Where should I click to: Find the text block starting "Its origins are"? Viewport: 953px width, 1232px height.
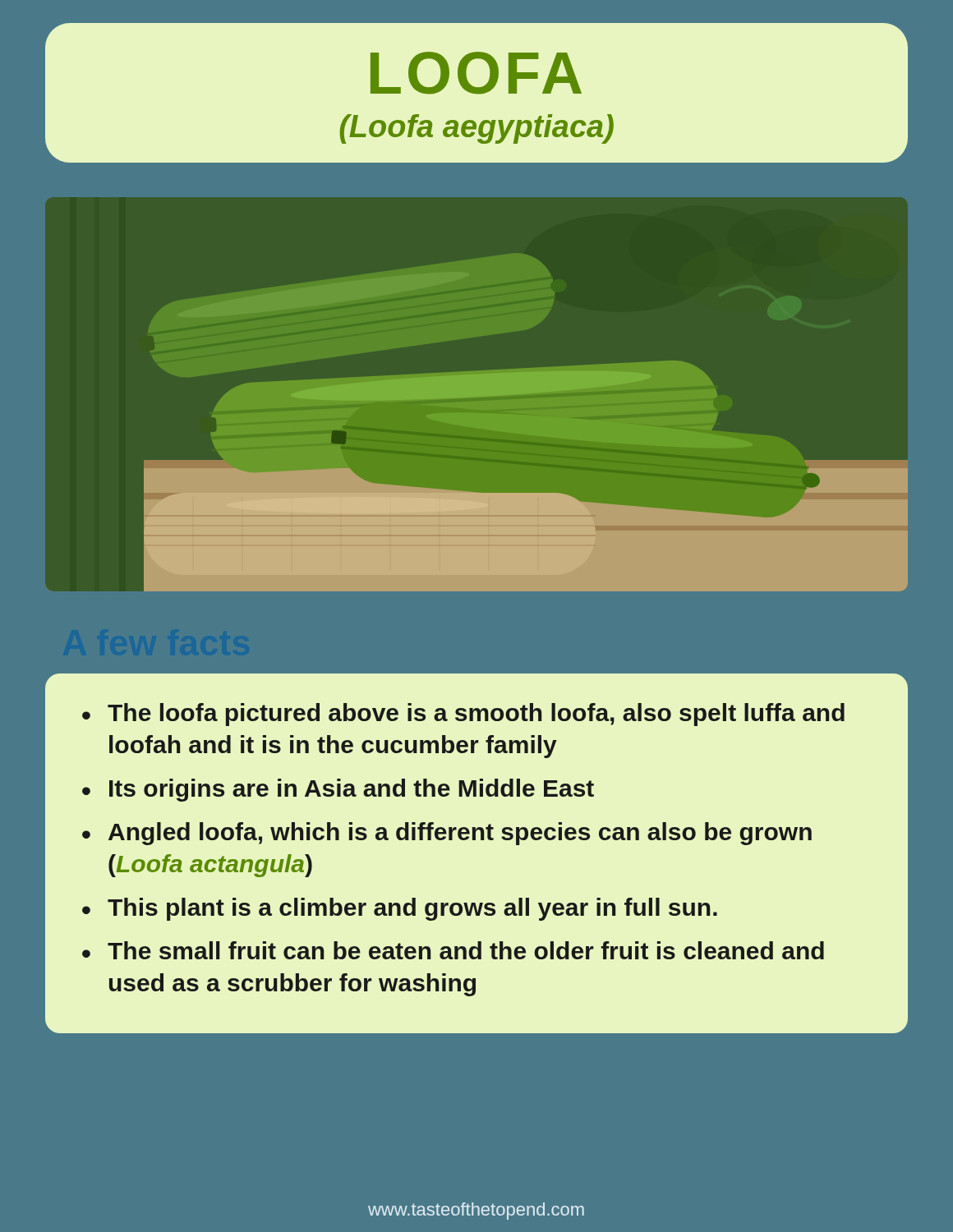476,788
